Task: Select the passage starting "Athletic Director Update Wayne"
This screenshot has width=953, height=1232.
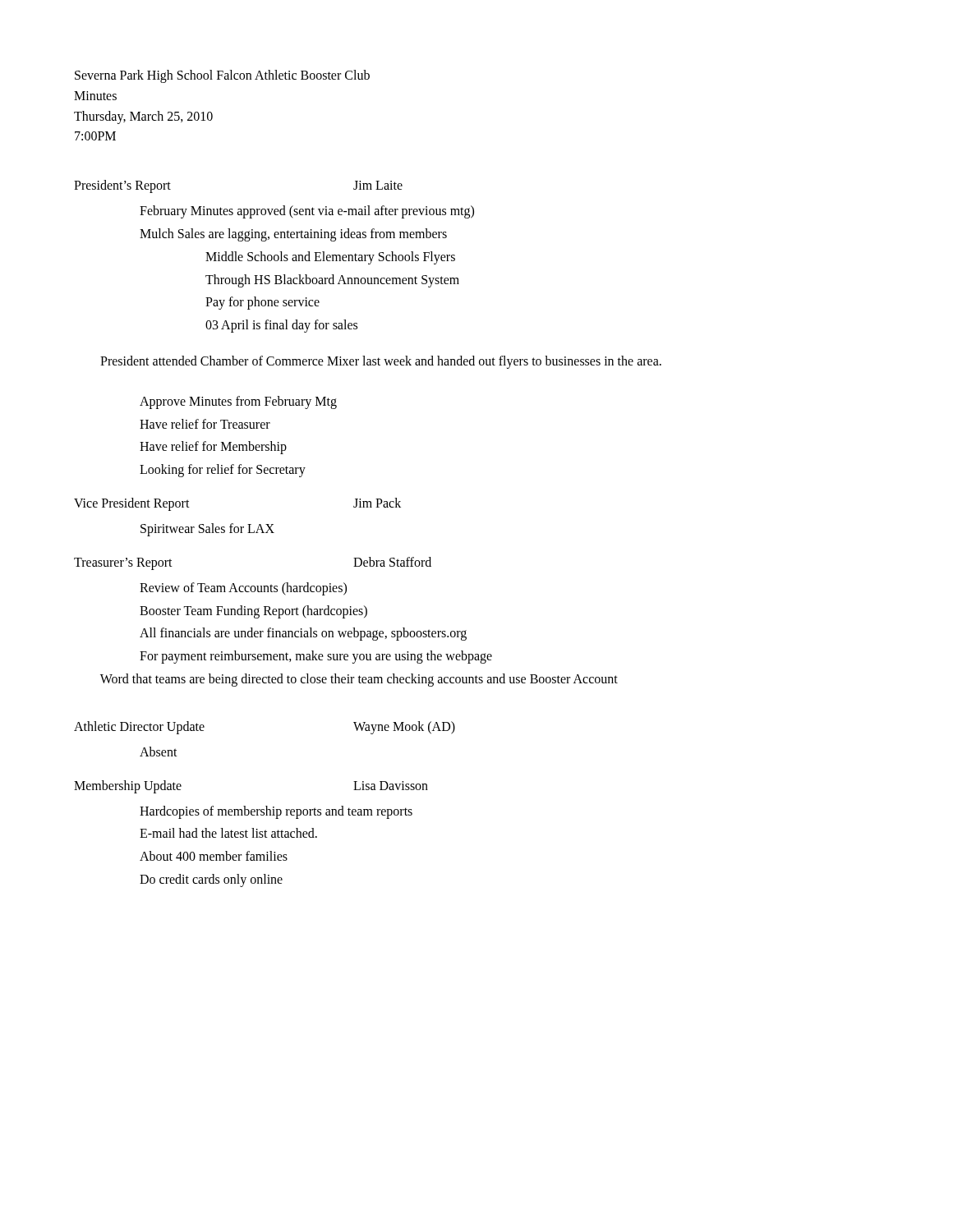Action: point(145,729)
